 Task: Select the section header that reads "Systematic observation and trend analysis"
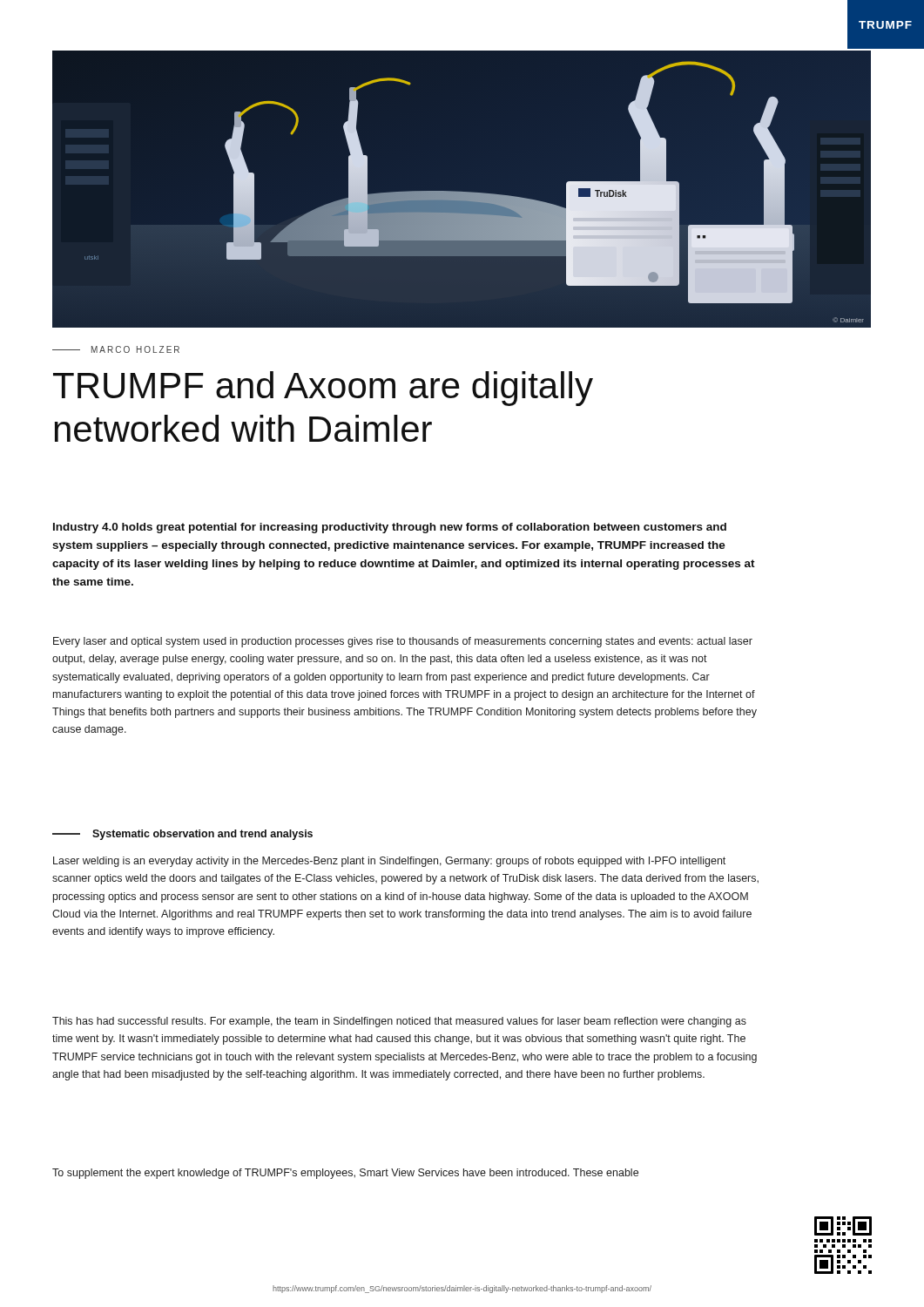(x=203, y=834)
